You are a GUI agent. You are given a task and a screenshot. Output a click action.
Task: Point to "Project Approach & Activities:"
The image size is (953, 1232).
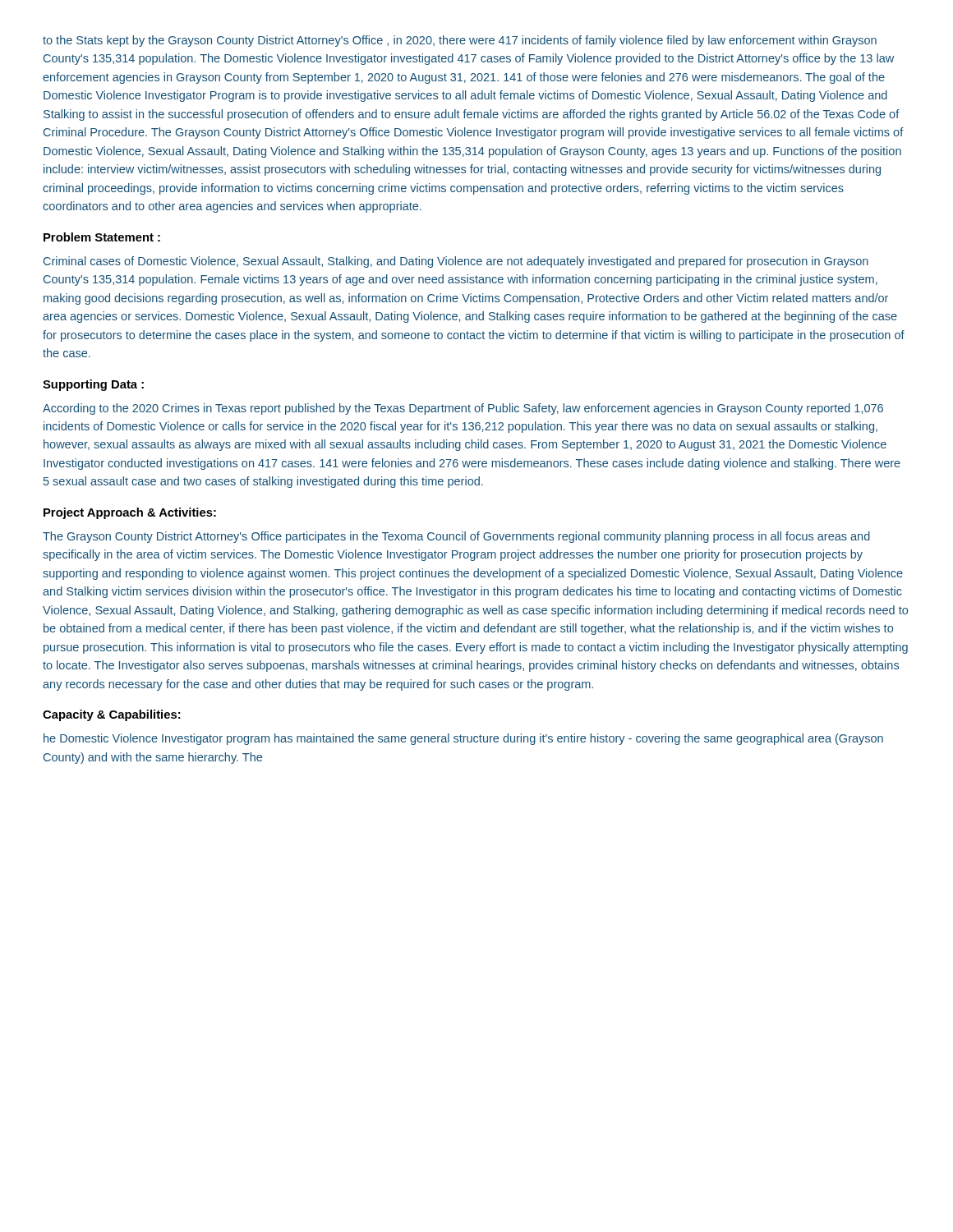(x=130, y=512)
